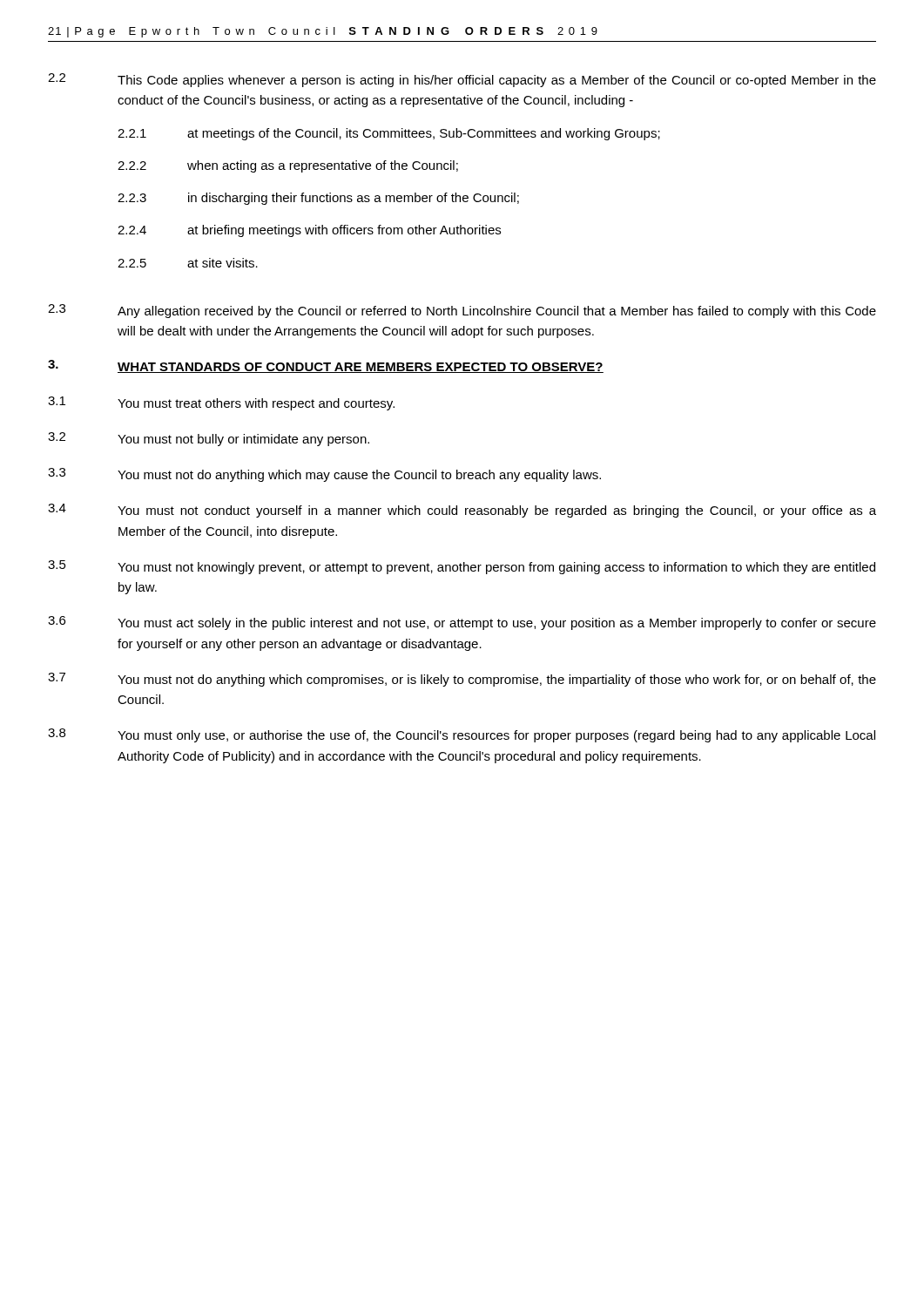Find the list item containing "3.4 You must not conduct yourself"
This screenshot has height=1307, width=924.
pyautogui.click(x=462, y=521)
